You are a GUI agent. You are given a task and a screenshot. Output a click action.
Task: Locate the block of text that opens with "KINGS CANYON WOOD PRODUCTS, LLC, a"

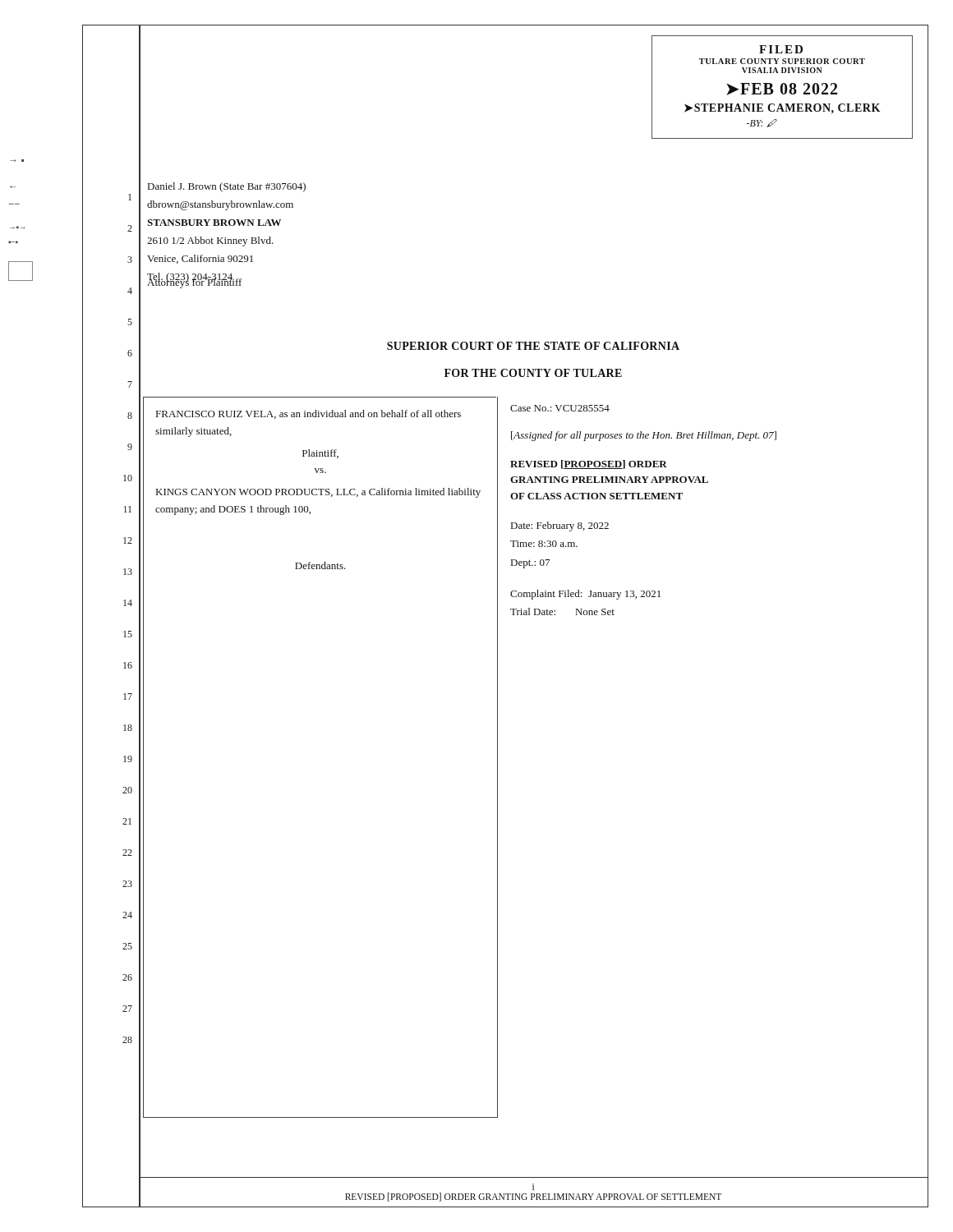pos(318,500)
